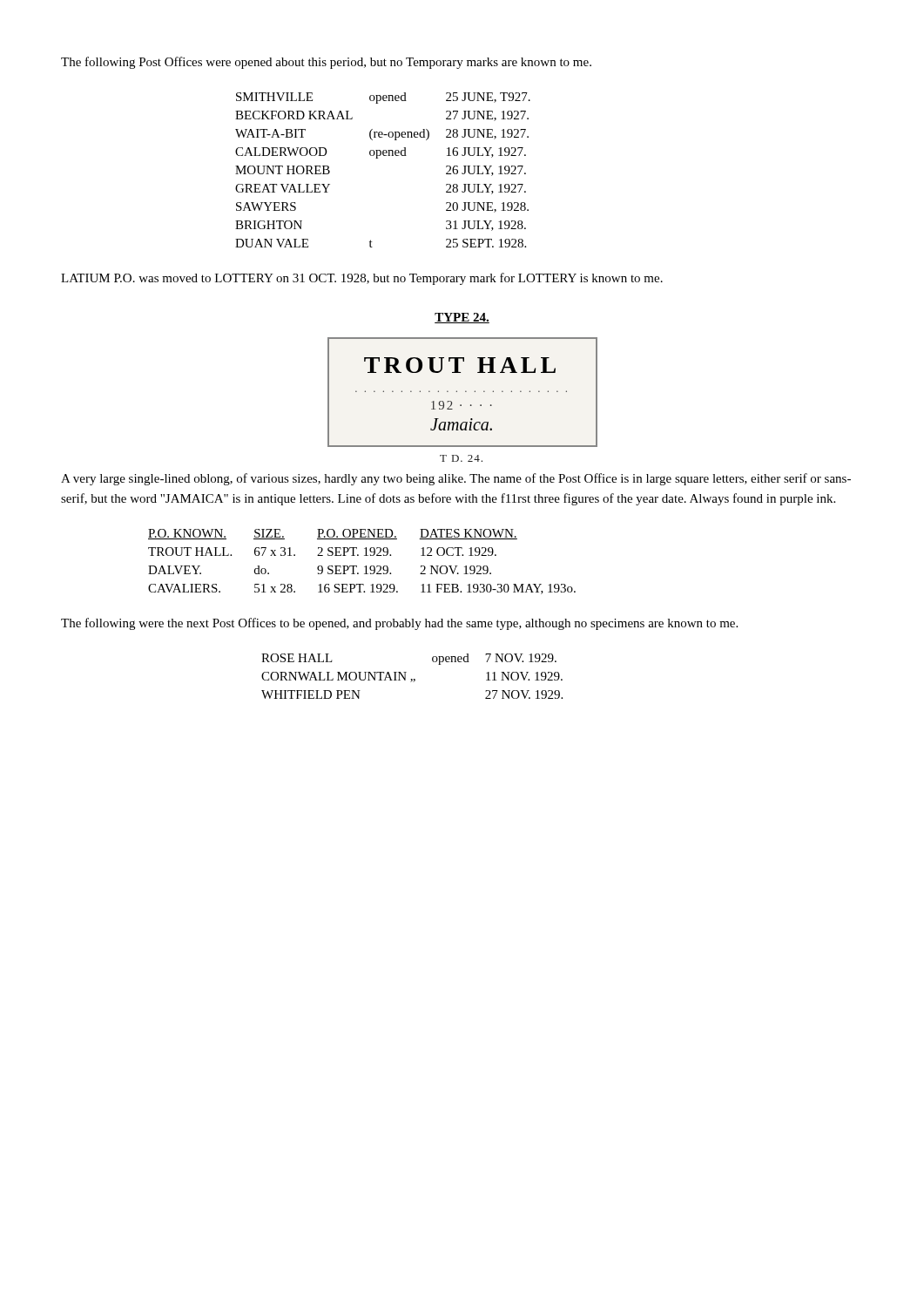Find the block on this page that starts "A very large single-lined oblong,"
Image resolution: width=924 pixels, height=1307 pixels.
click(456, 488)
